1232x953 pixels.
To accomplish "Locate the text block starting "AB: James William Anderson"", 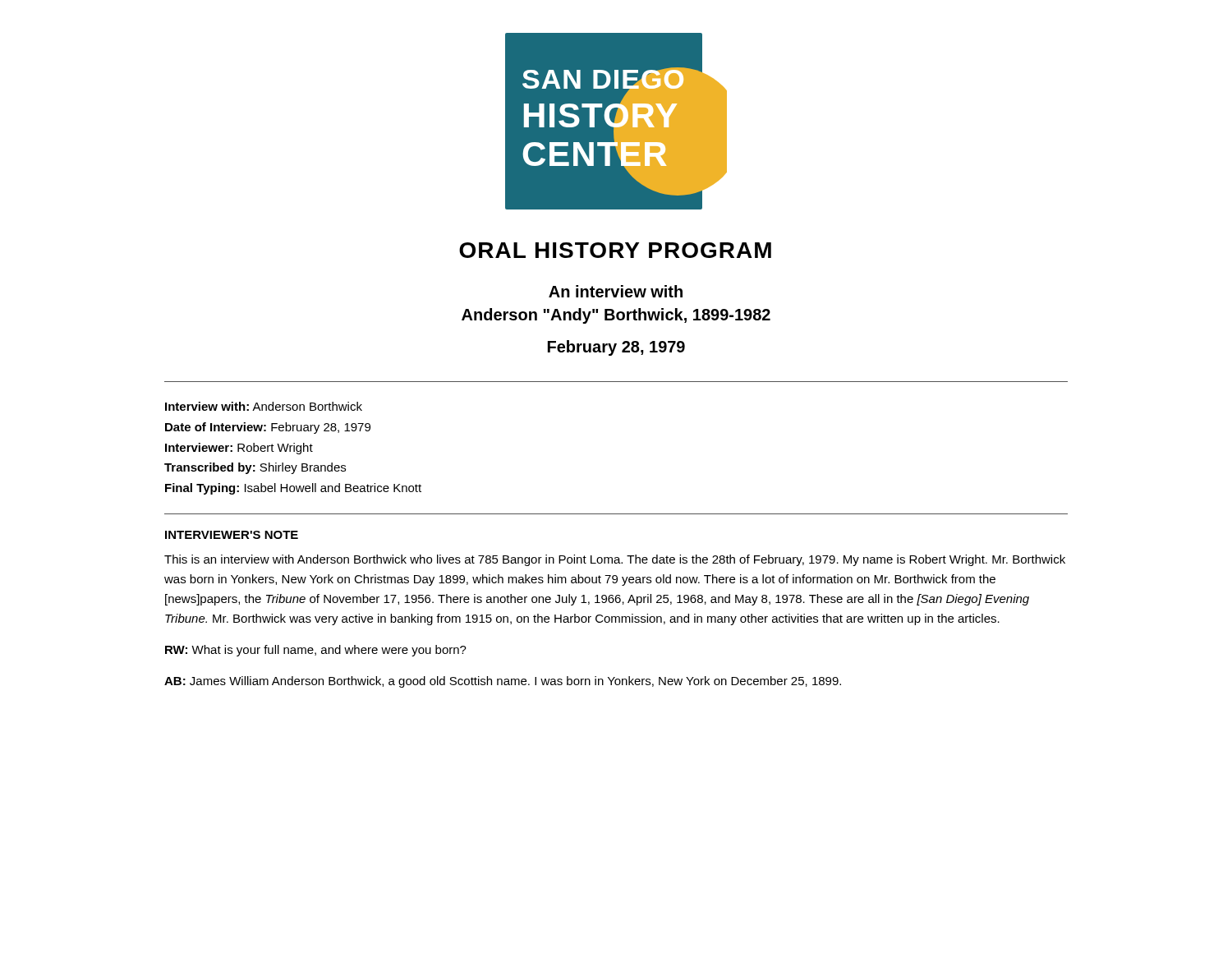I will coord(616,681).
